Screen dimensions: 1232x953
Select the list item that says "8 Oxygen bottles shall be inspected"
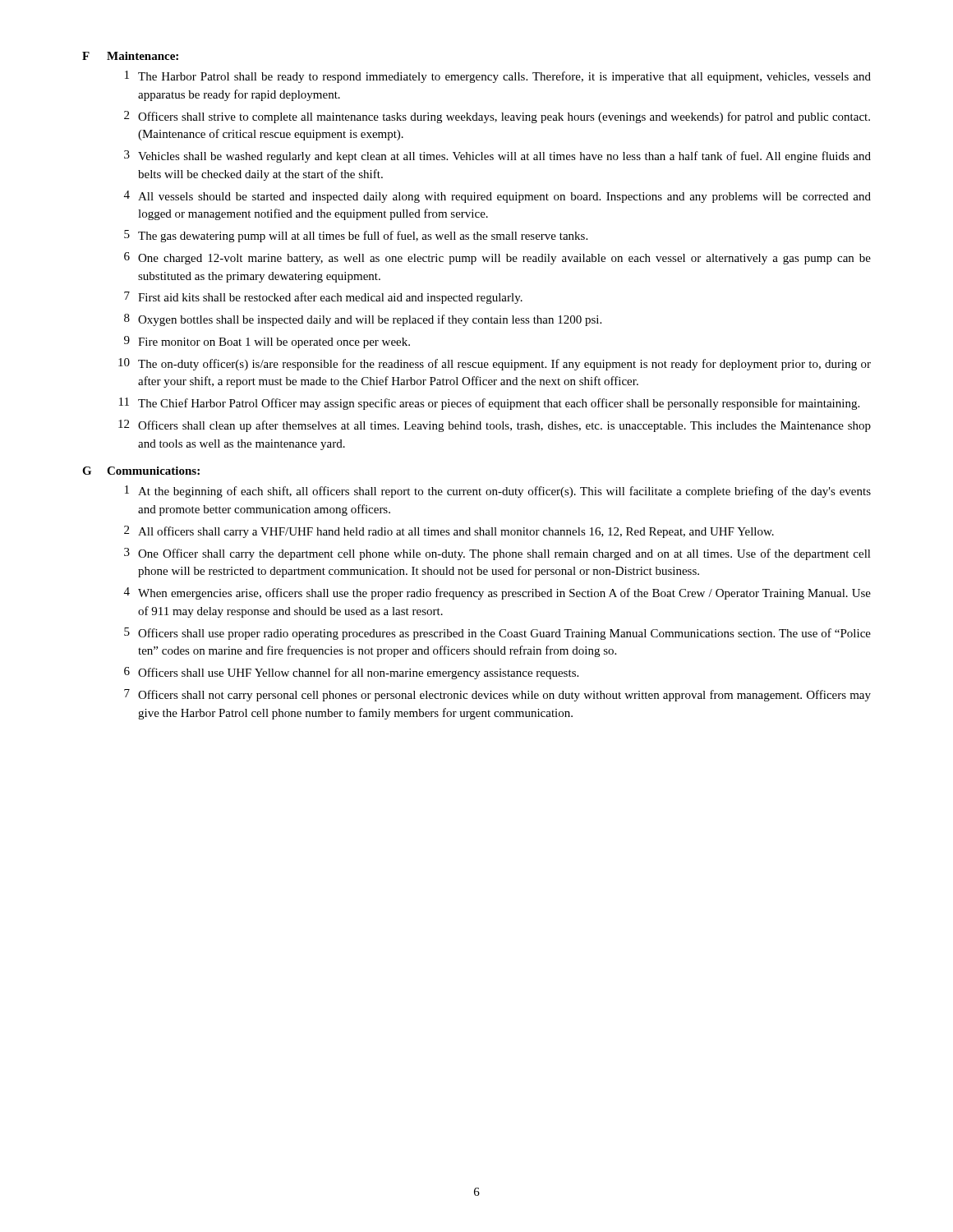tap(489, 320)
